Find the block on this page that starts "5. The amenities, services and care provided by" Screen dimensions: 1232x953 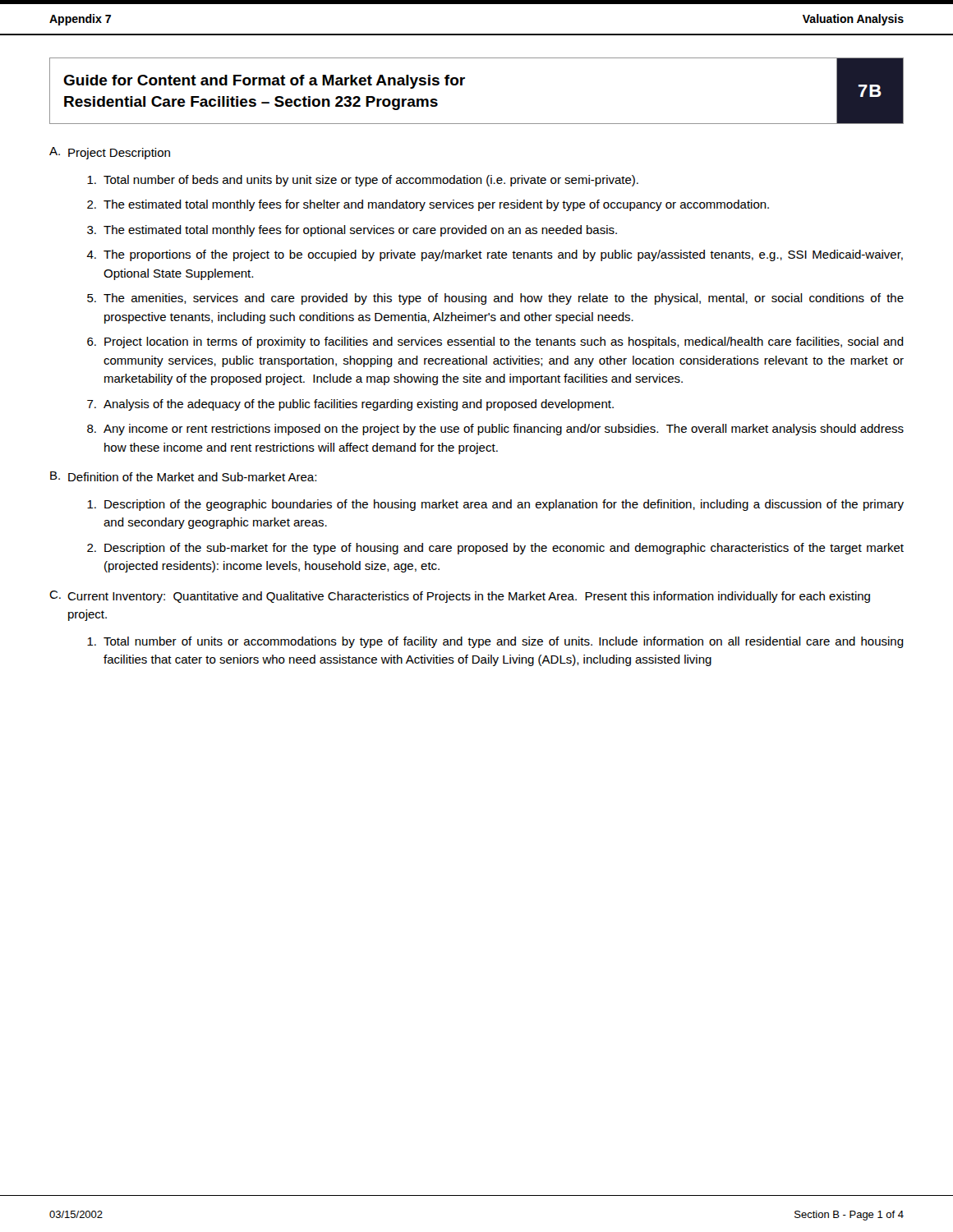[489, 308]
